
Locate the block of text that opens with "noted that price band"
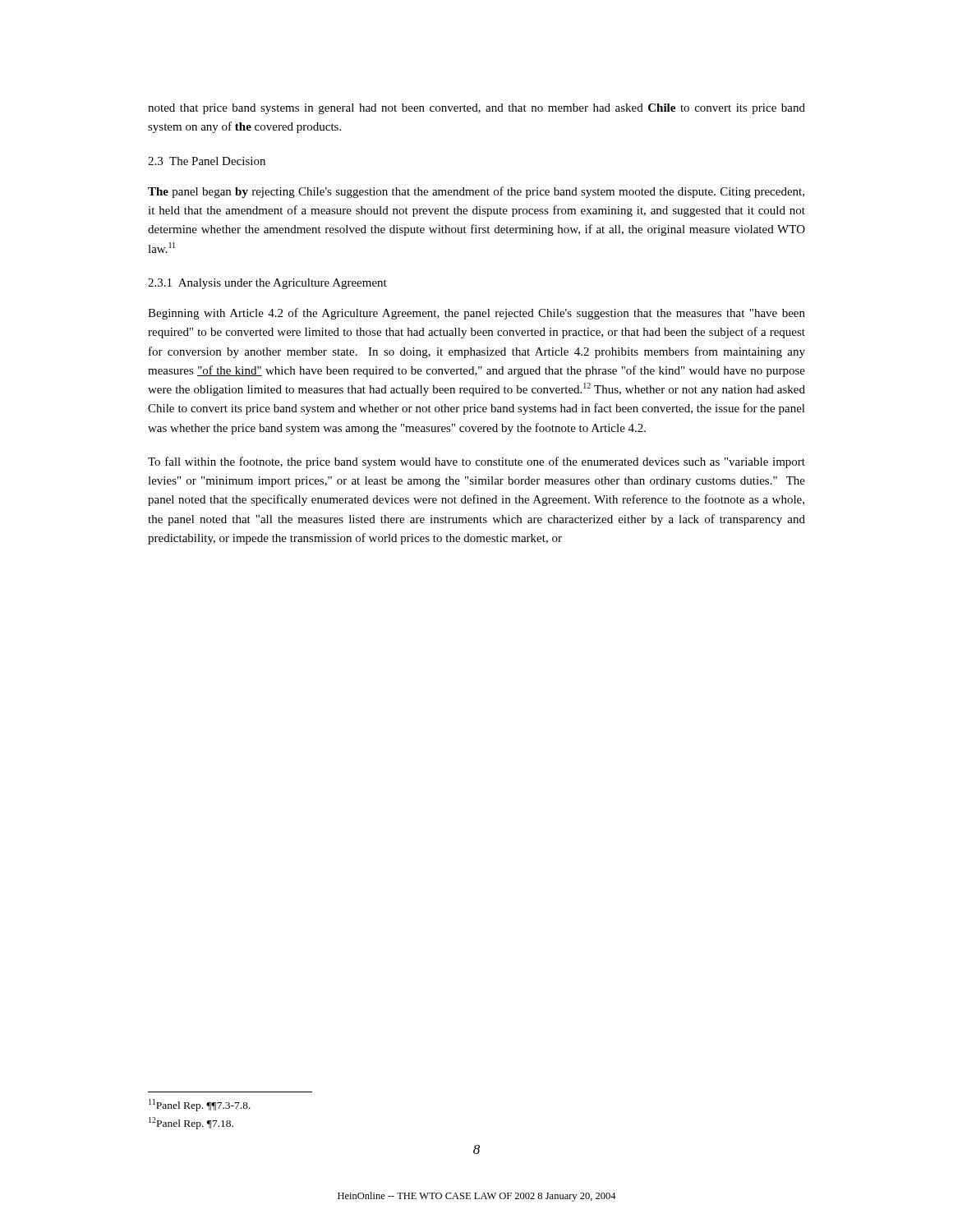point(476,117)
